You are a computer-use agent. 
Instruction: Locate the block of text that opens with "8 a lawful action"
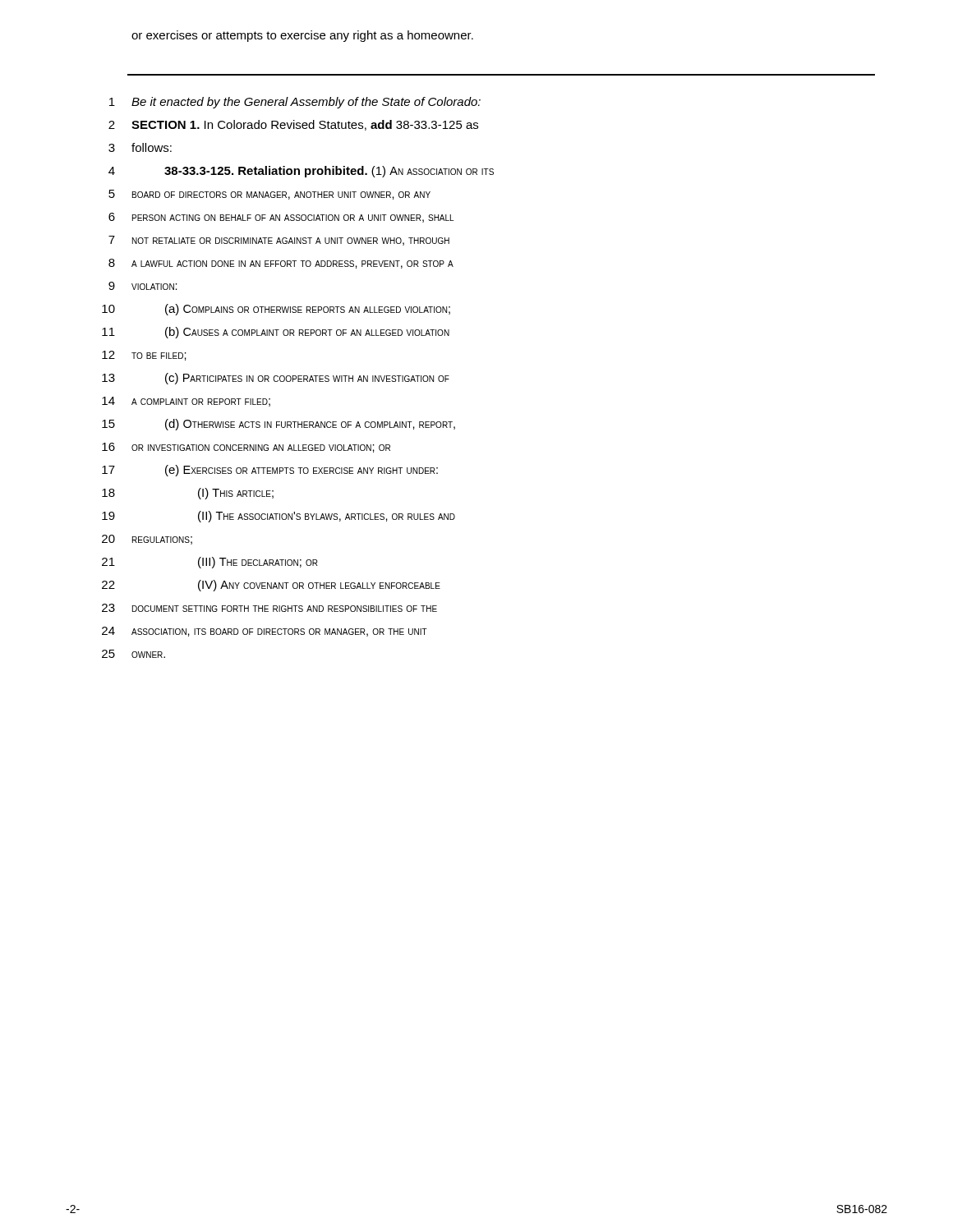tap(281, 264)
